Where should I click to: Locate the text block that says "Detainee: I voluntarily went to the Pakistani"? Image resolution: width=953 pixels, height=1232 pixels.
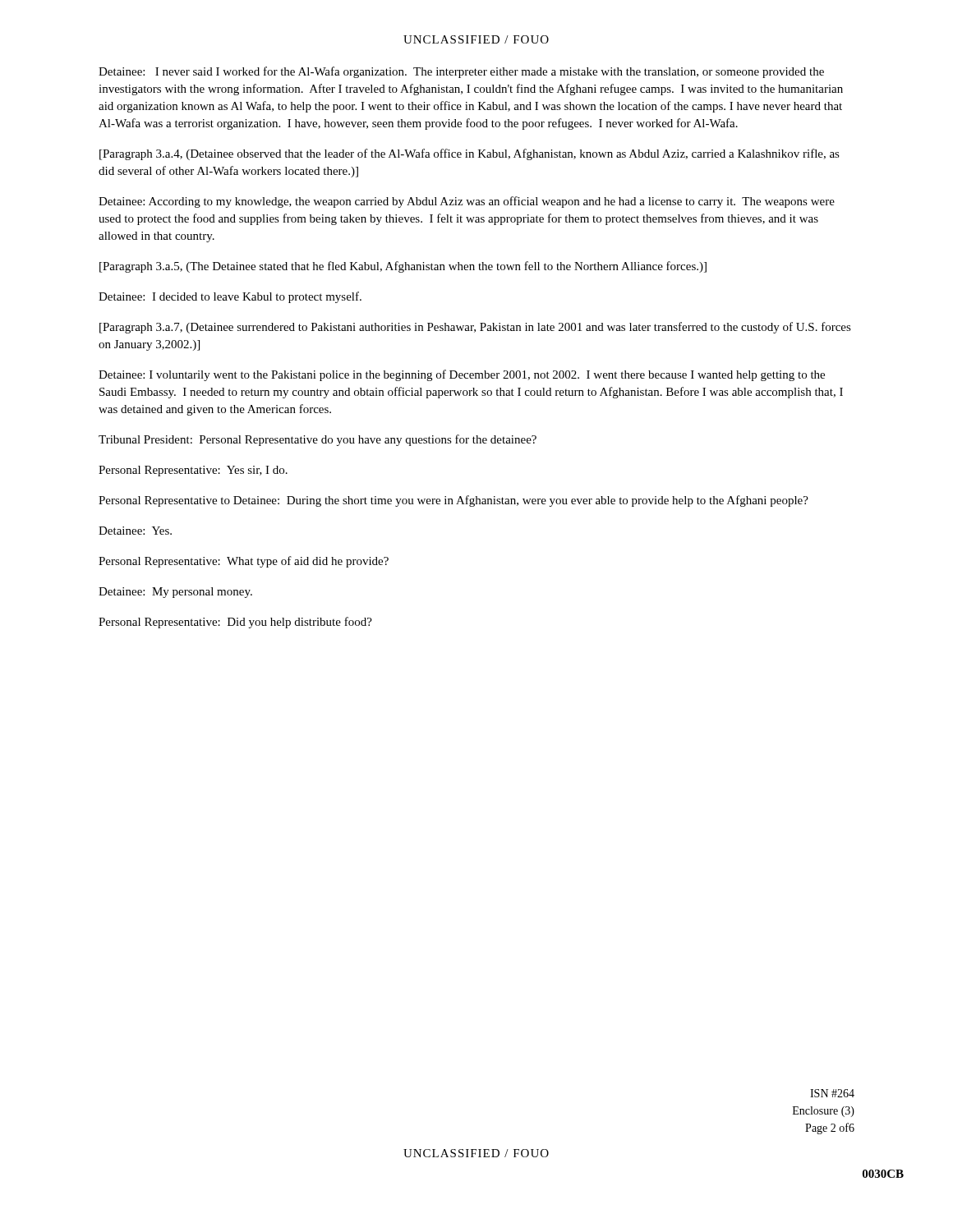pyautogui.click(x=471, y=392)
